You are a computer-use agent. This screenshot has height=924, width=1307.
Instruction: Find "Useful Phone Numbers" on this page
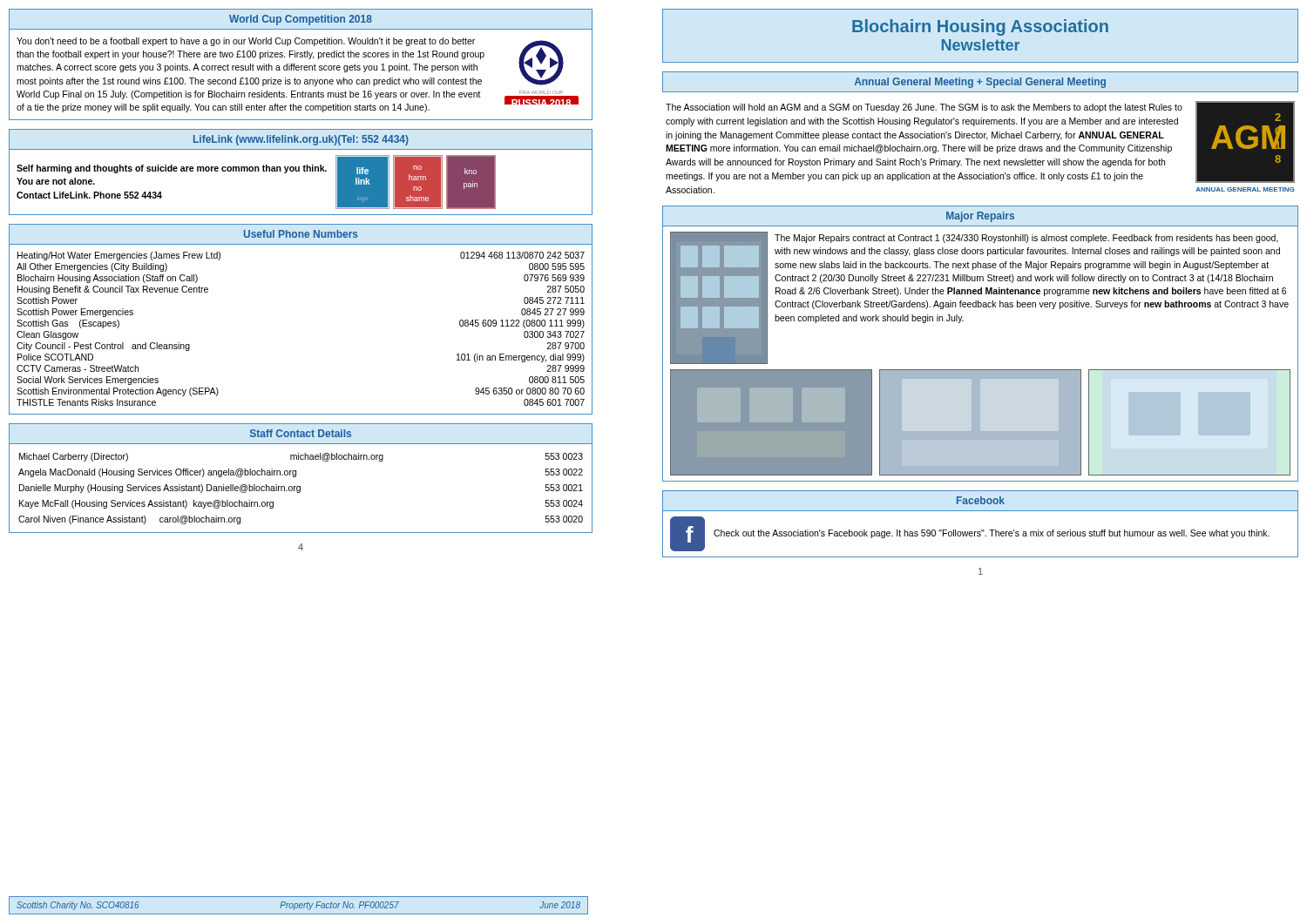(301, 235)
